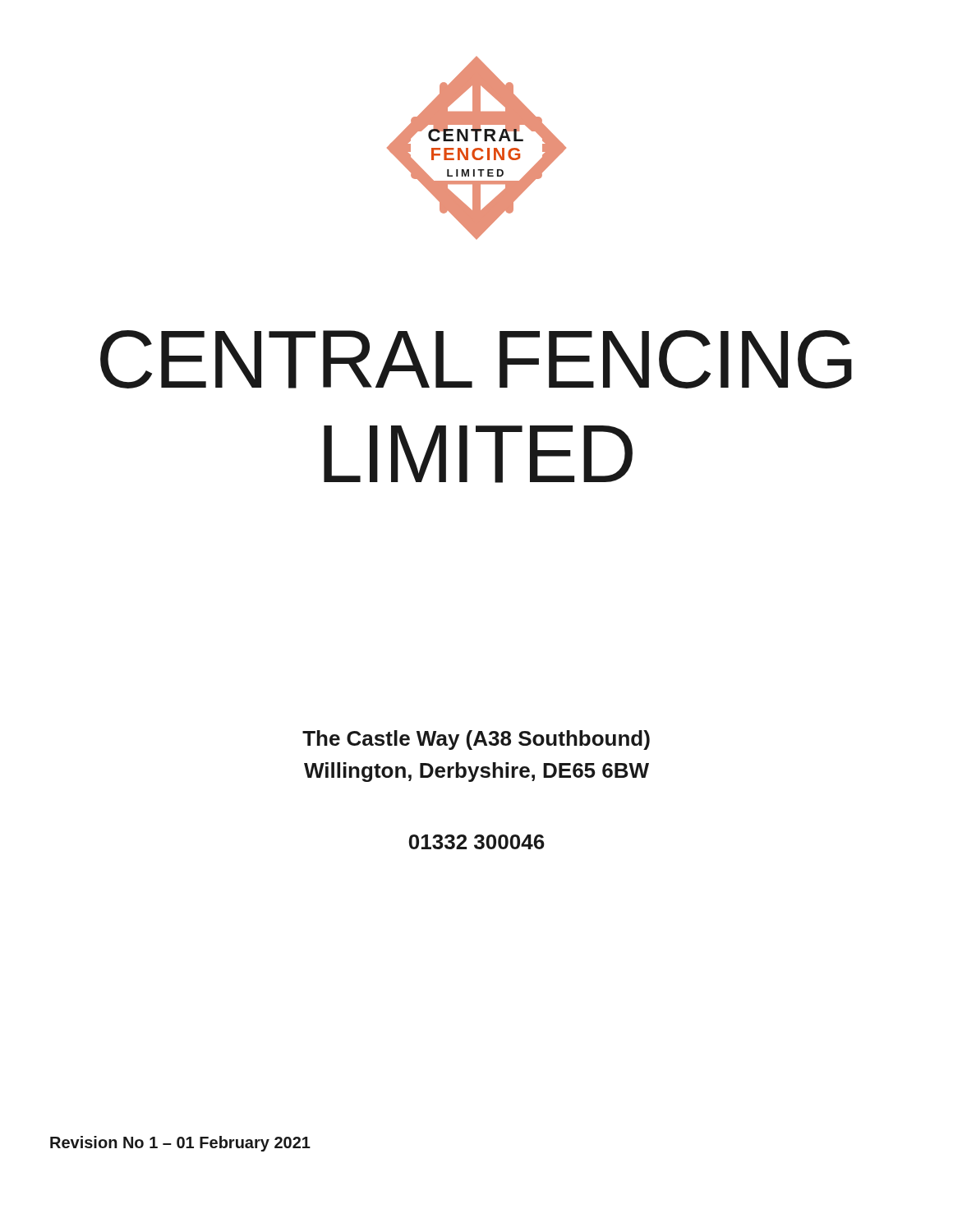The width and height of the screenshot is (953, 1232).
Task: Find the text with the text "Revision No 1 – 01 February 2021"
Action: click(x=180, y=1142)
